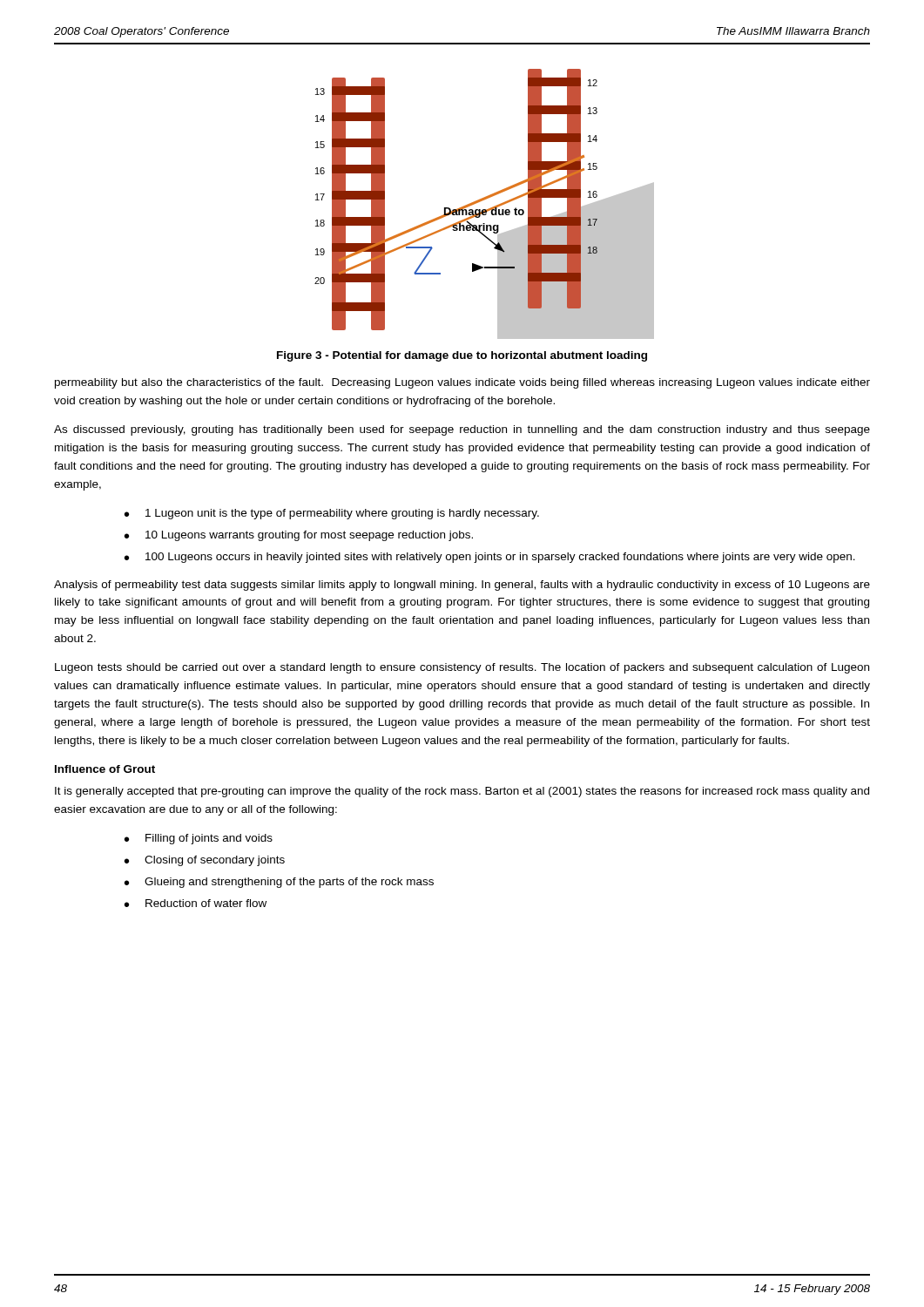Select the list item with the text "• Reduction of water flow"
The width and height of the screenshot is (924, 1307).
(x=195, y=904)
